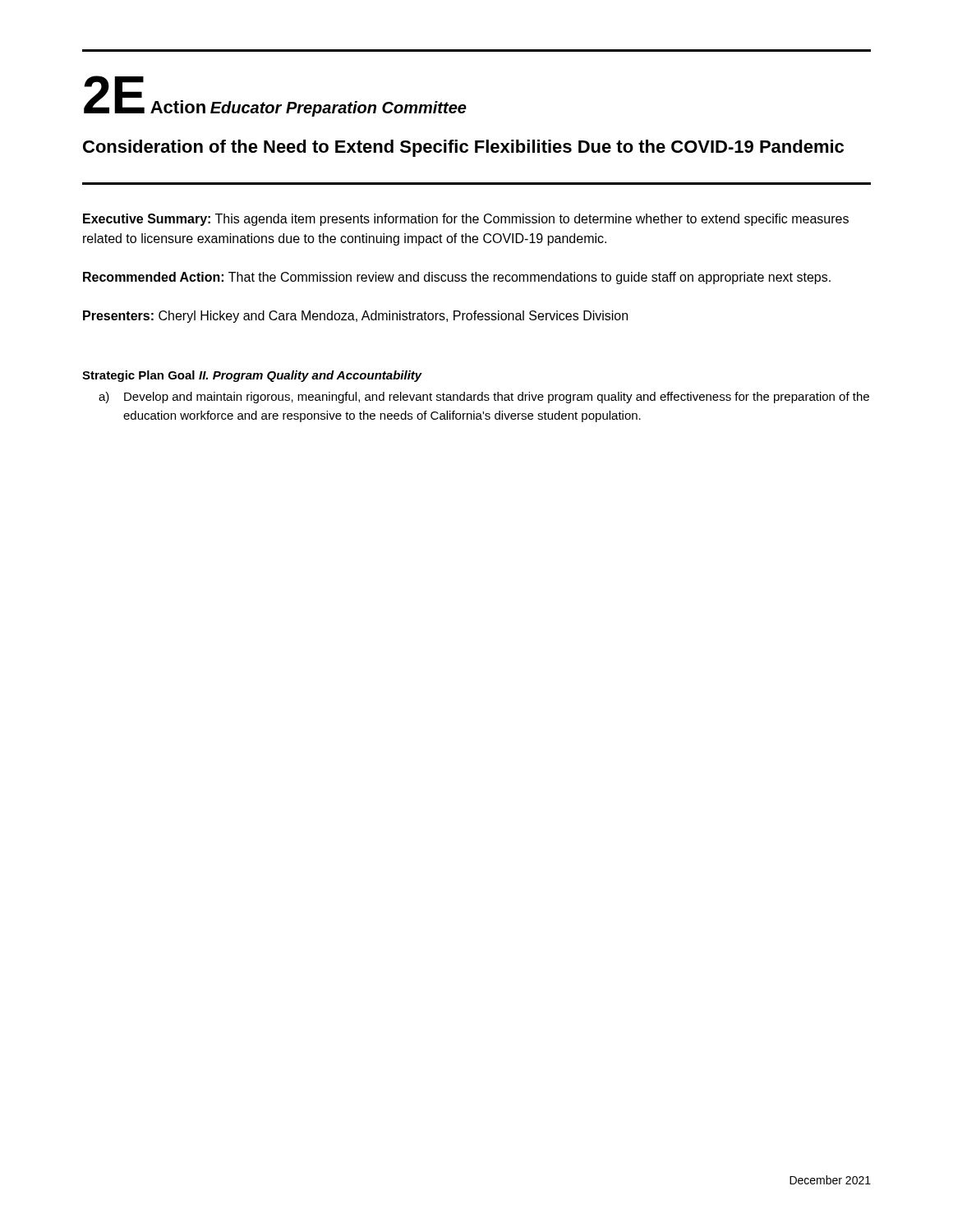Find the list item containing "a) Develop and maintain rigorous,"
The height and width of the screenshot is (1232, 953).
coord(485,406)
